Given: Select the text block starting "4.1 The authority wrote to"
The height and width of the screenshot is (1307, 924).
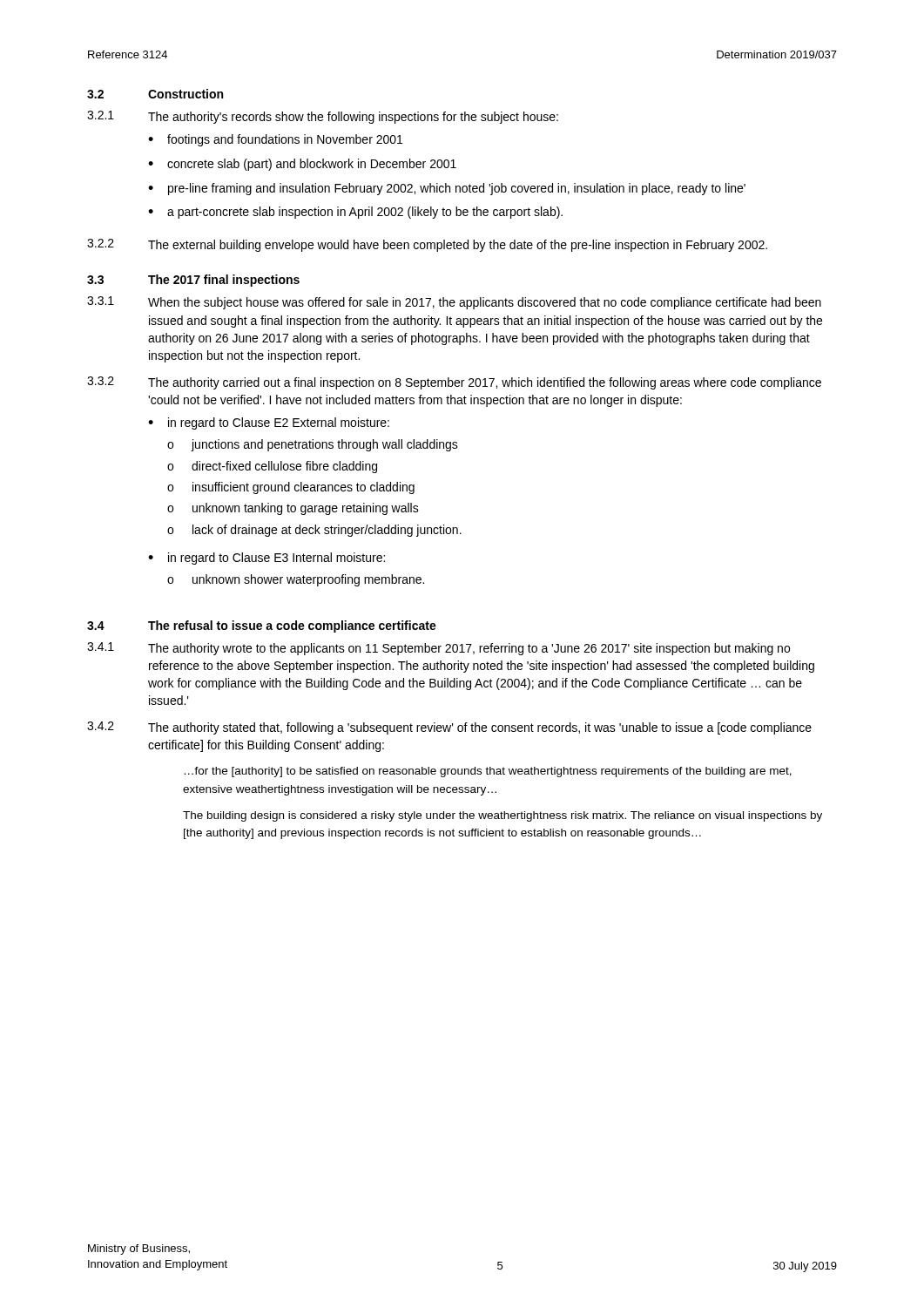Looking at the screenshot, I should click(462, 674).
